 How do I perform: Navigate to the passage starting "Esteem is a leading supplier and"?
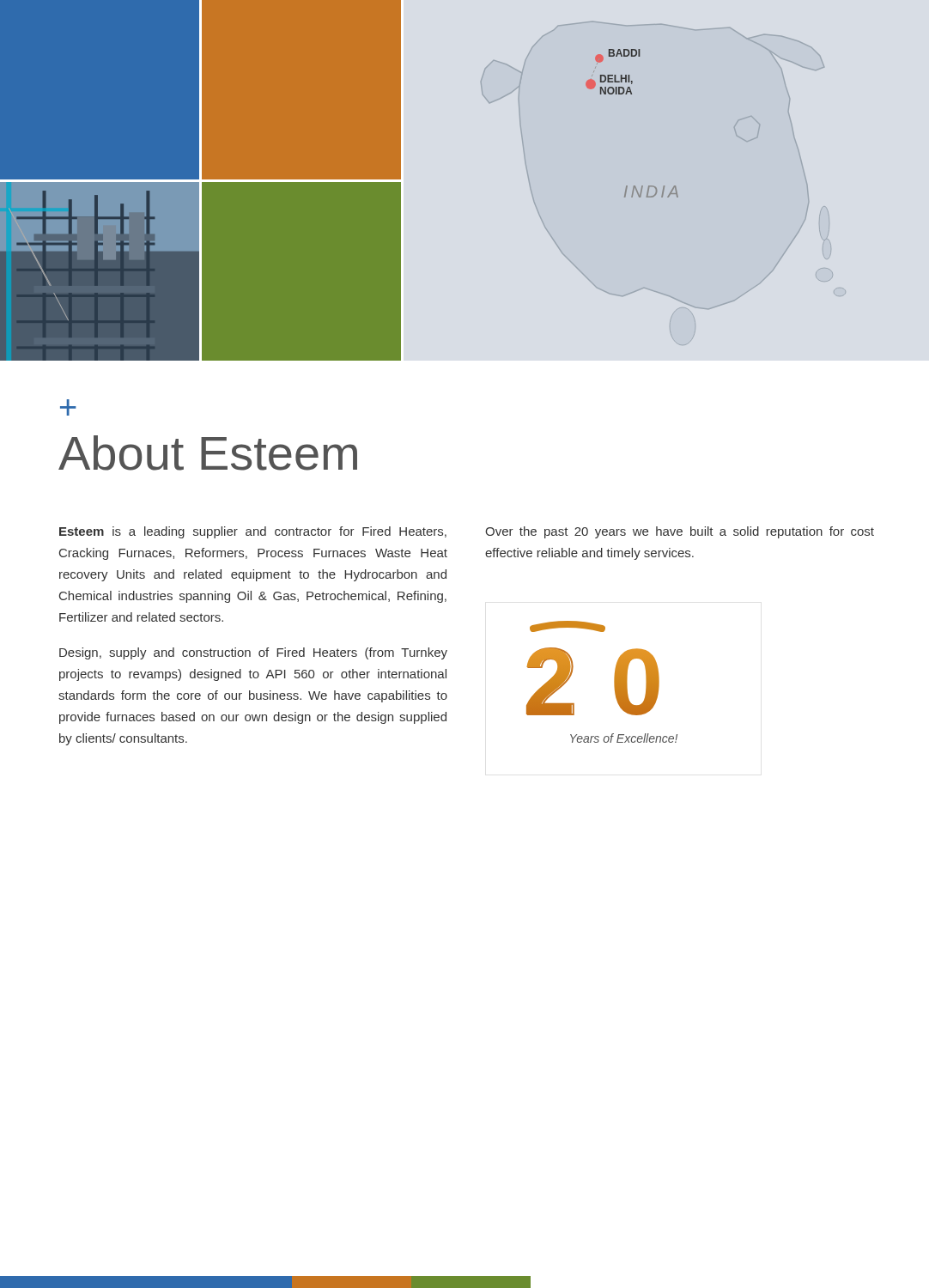click(x=253, y=532)
